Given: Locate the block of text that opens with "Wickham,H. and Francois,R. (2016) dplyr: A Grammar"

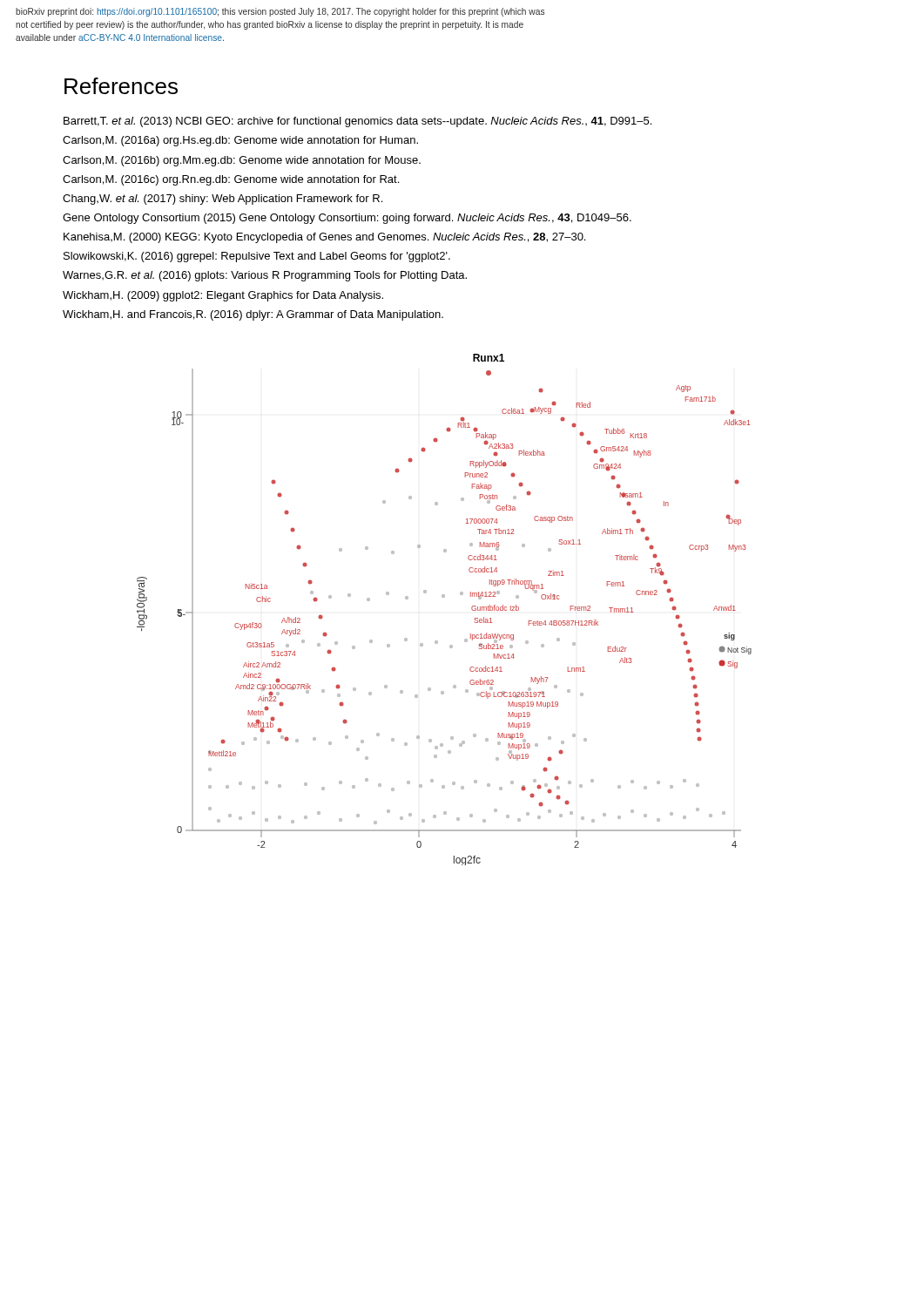Looking at the screenshot, I should tap(253, 314).
